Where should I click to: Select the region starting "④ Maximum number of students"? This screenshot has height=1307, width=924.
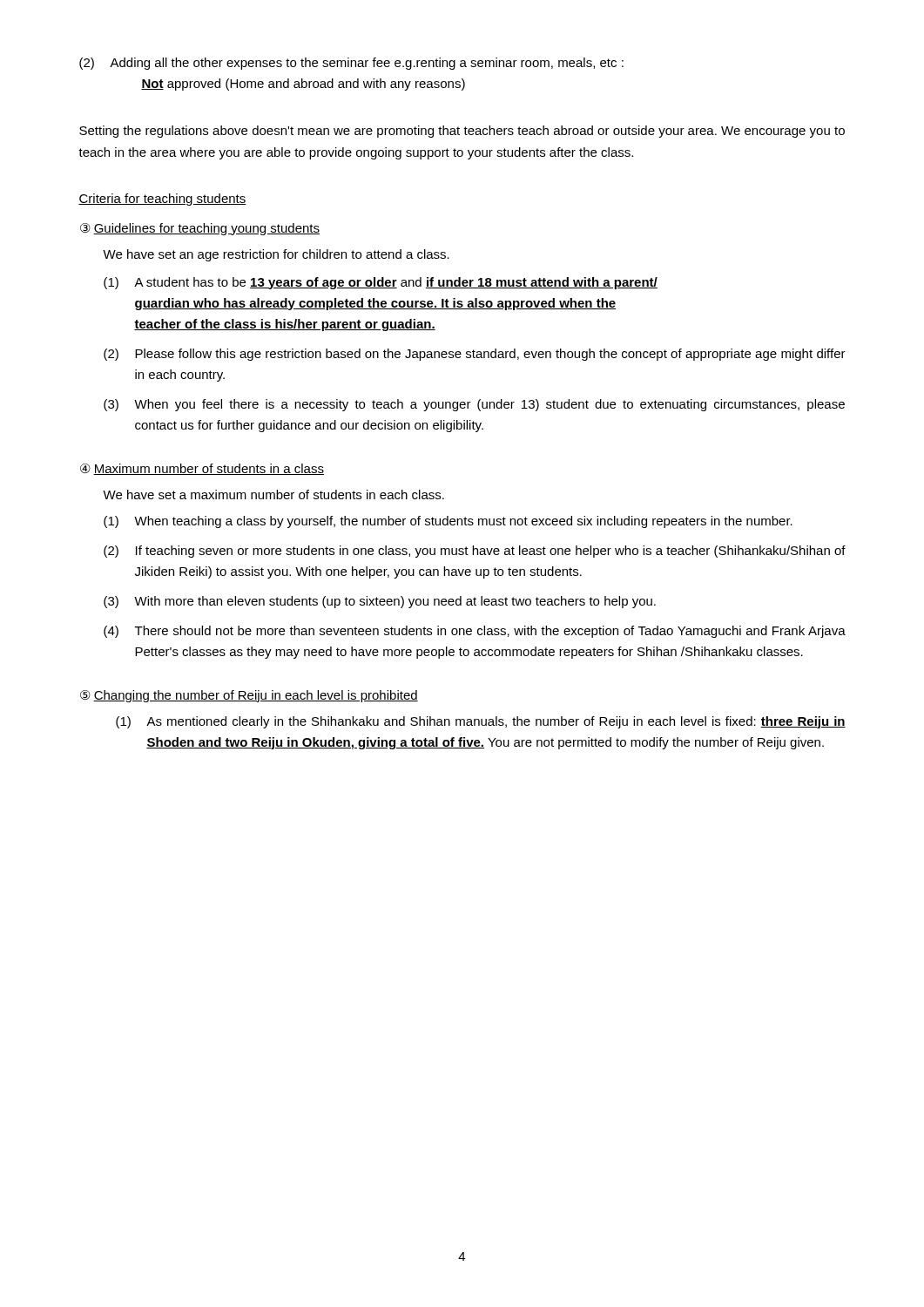[202, 469]
